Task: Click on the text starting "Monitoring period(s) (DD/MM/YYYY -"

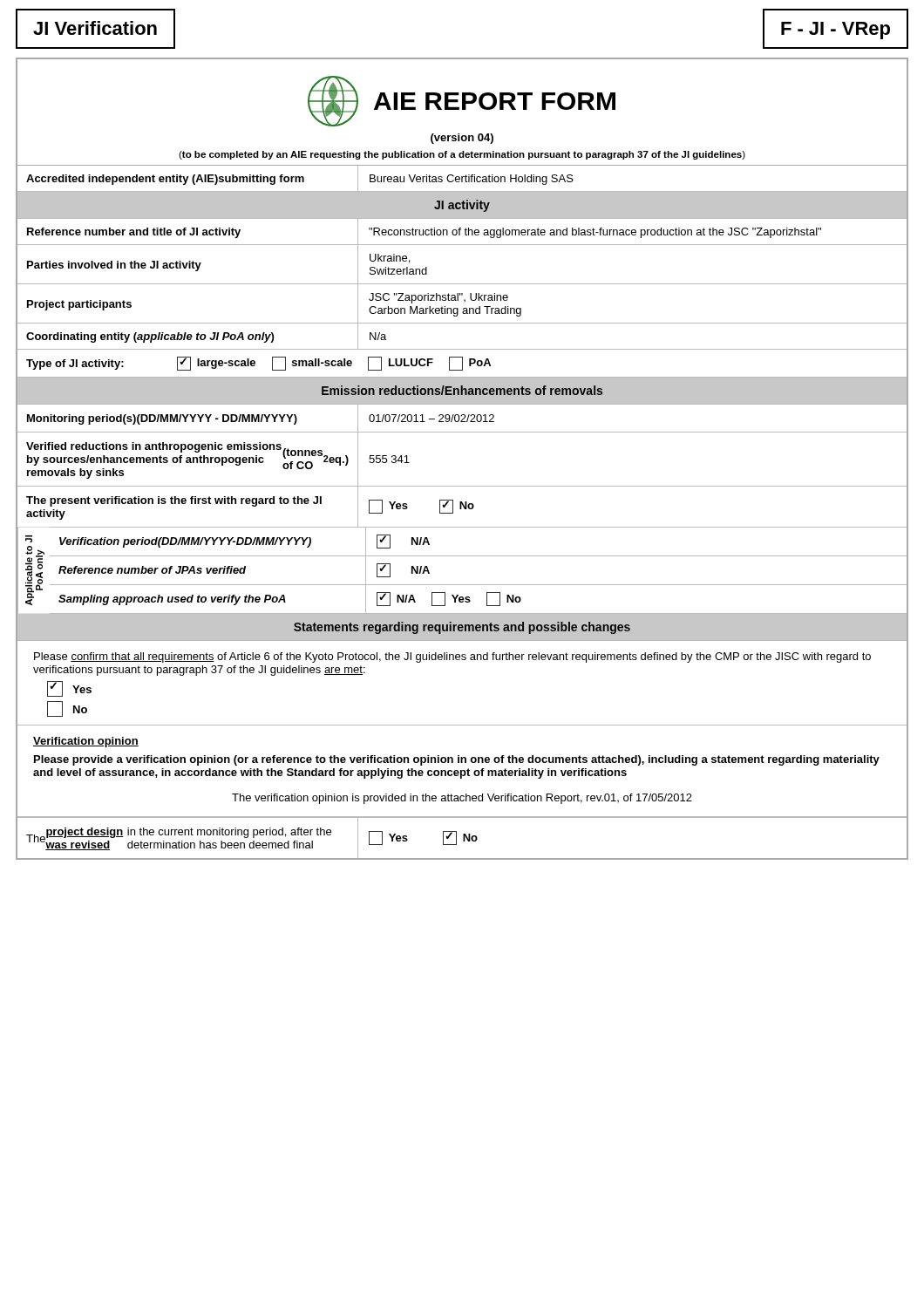Action: pyautogui.click(x=162, y=418)
